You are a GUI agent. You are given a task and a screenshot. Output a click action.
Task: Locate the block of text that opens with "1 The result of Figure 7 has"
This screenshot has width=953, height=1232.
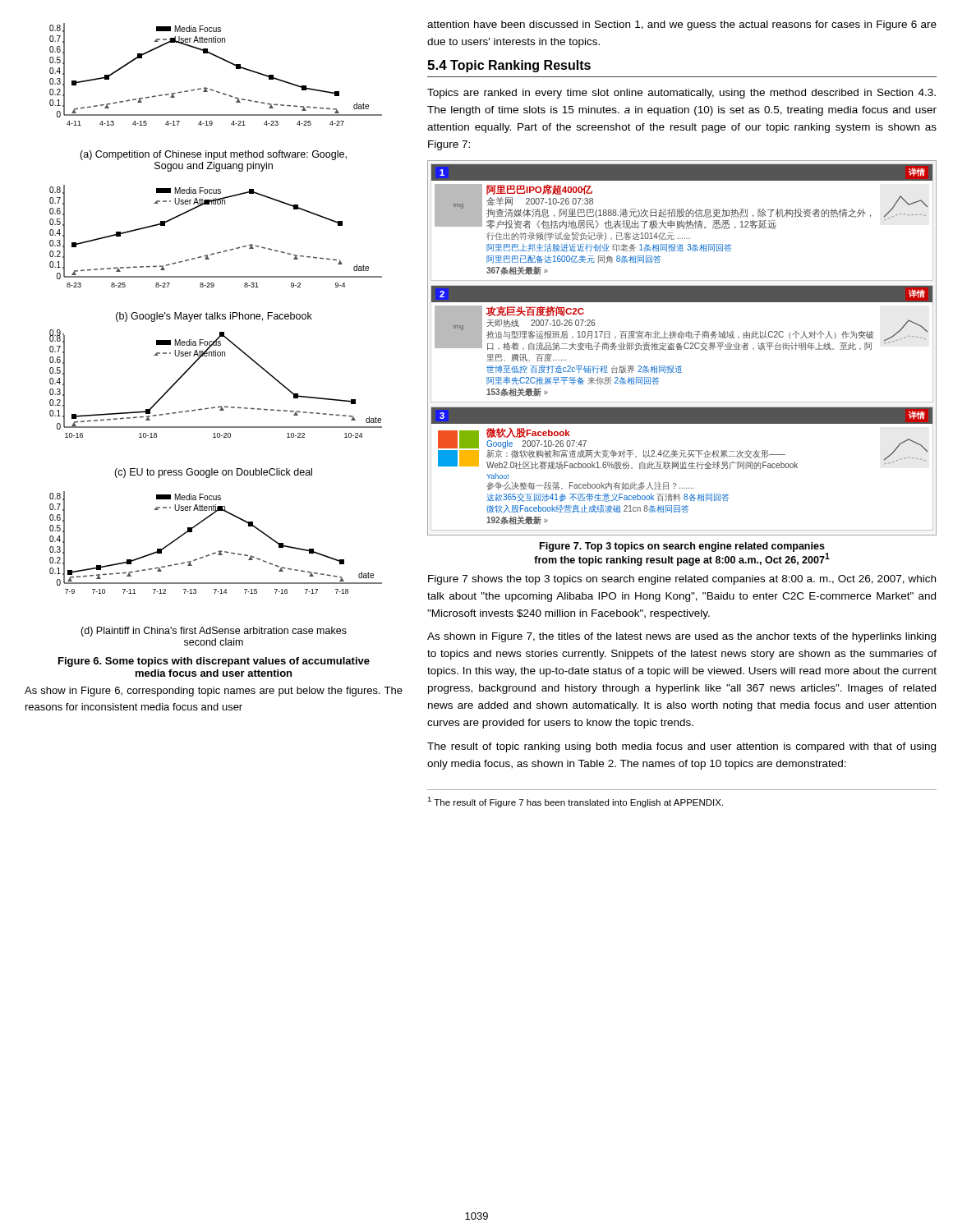click(576, 801)
